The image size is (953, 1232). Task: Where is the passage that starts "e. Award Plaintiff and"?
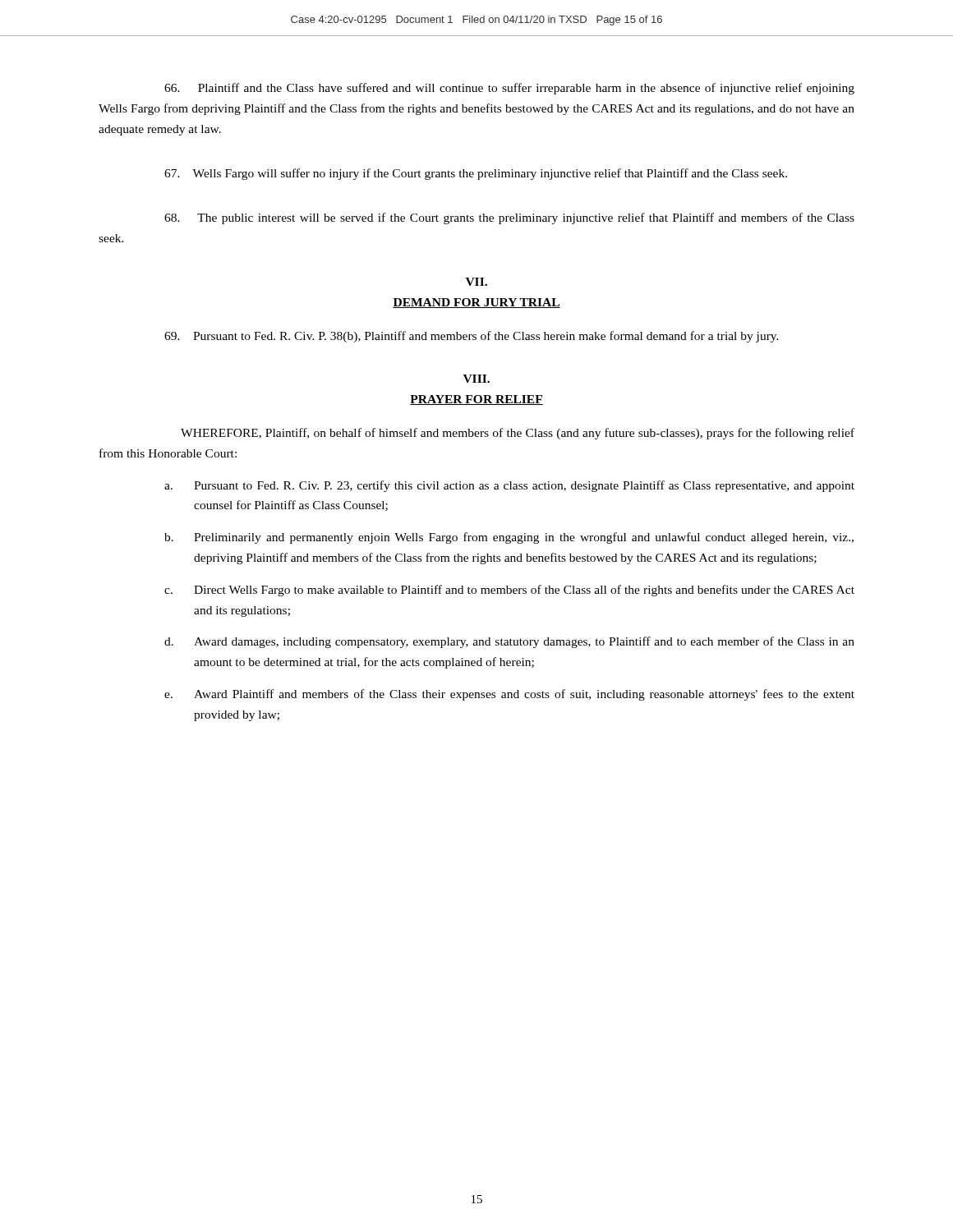(x=509, y=705)
